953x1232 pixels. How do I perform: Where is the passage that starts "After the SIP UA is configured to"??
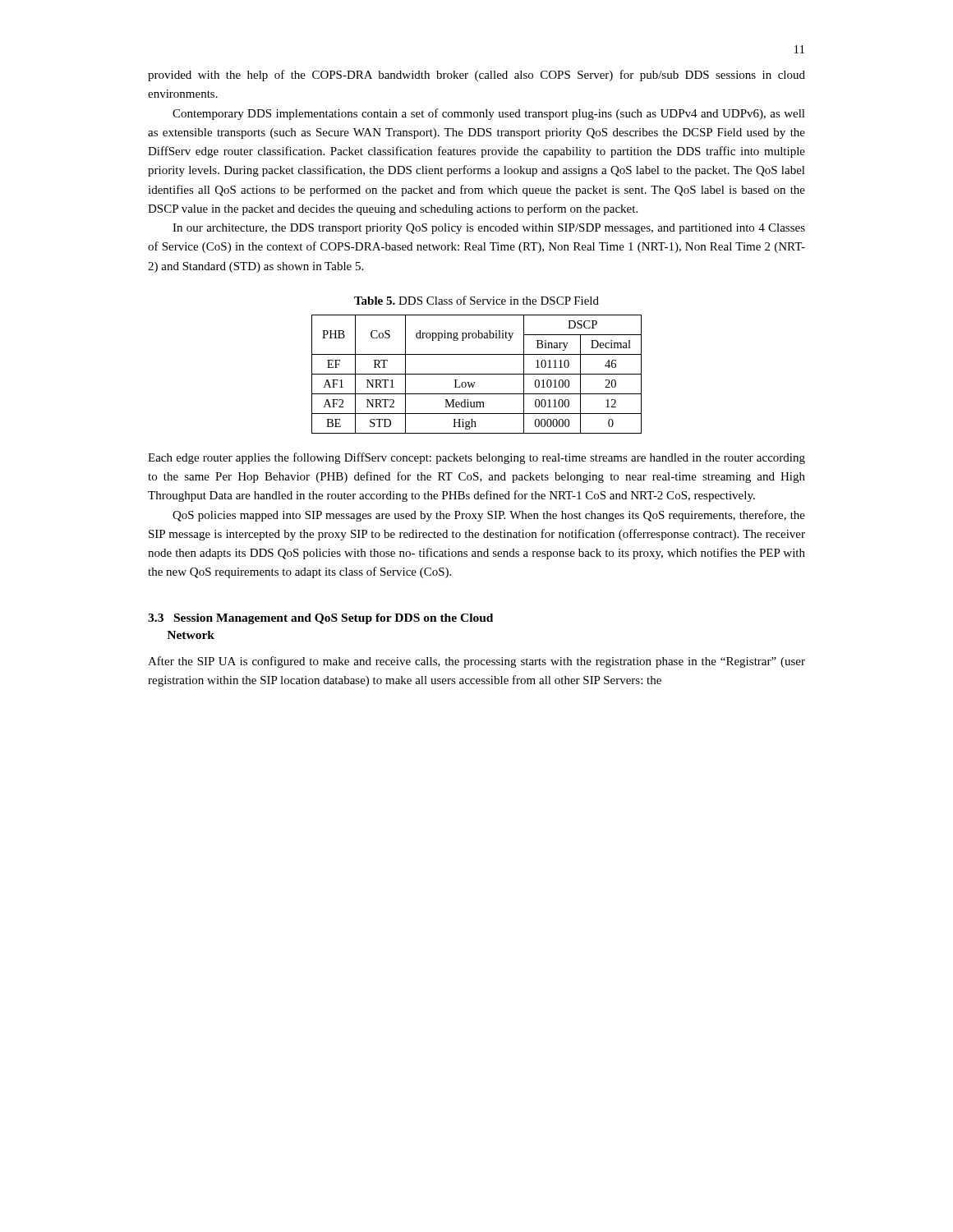[x=476, y=671]
